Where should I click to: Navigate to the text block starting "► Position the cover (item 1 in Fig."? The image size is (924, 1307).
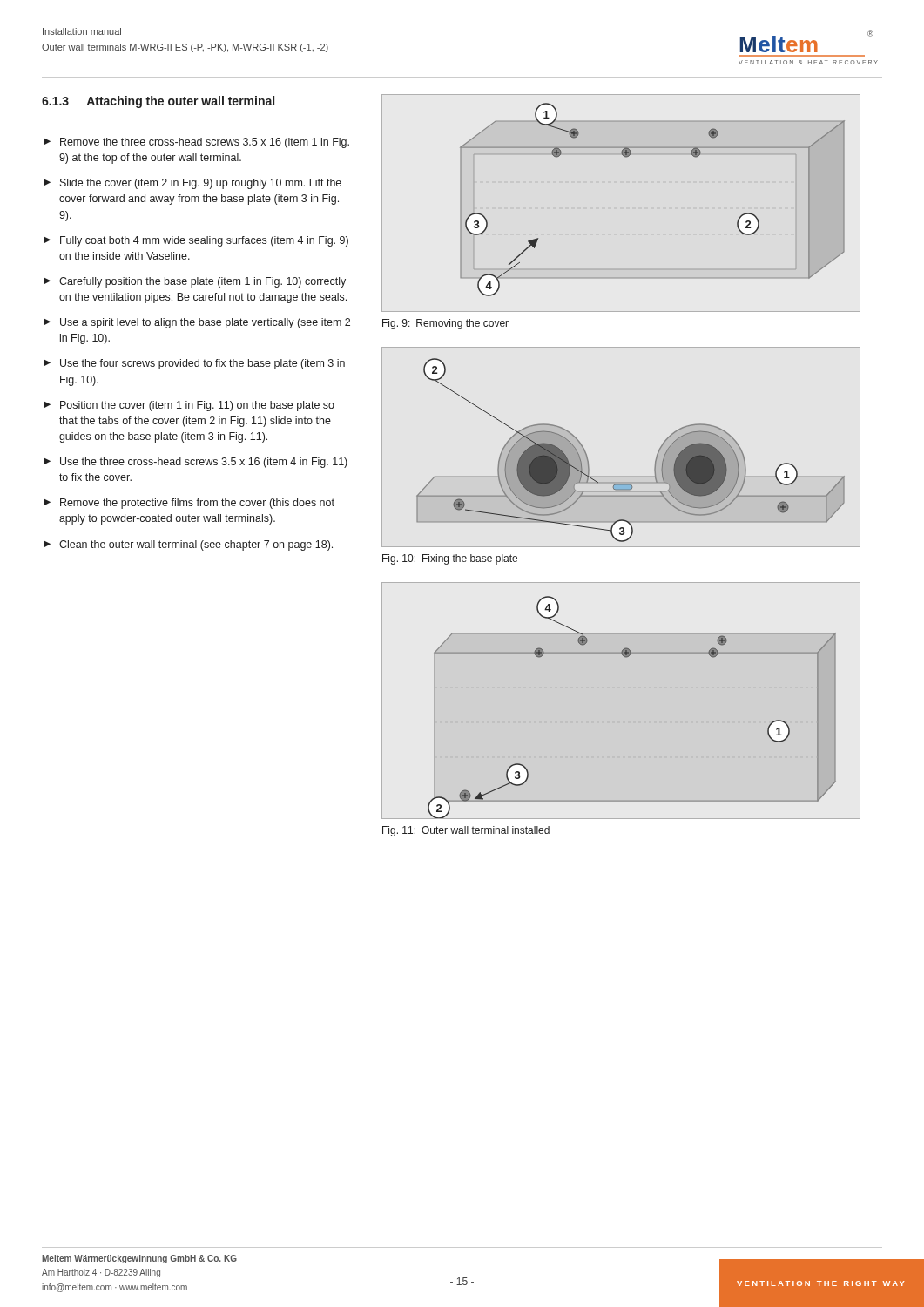pyautogui.click(x=197, y=421)
